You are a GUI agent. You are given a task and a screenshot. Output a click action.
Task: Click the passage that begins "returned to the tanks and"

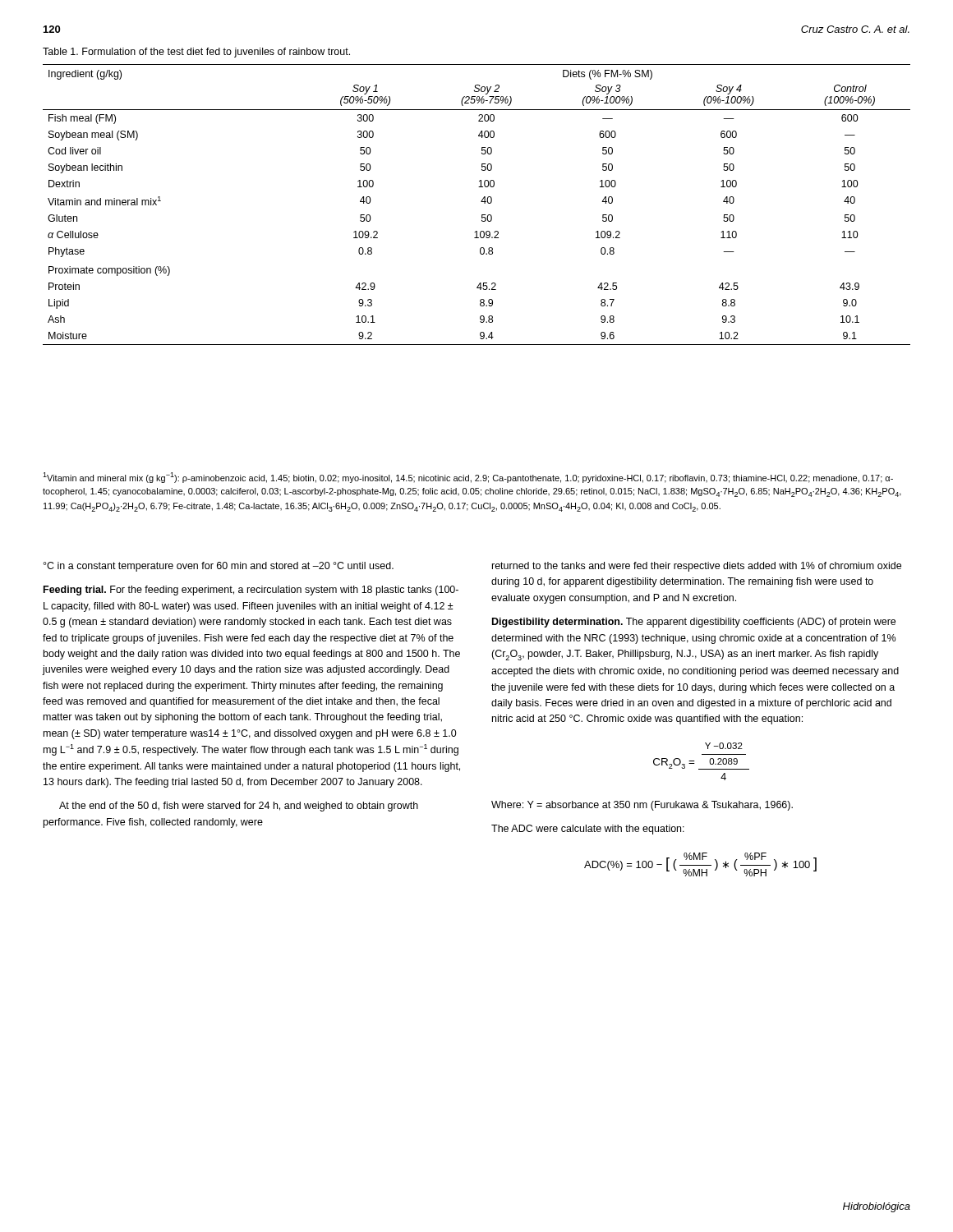tap(701, 643)
